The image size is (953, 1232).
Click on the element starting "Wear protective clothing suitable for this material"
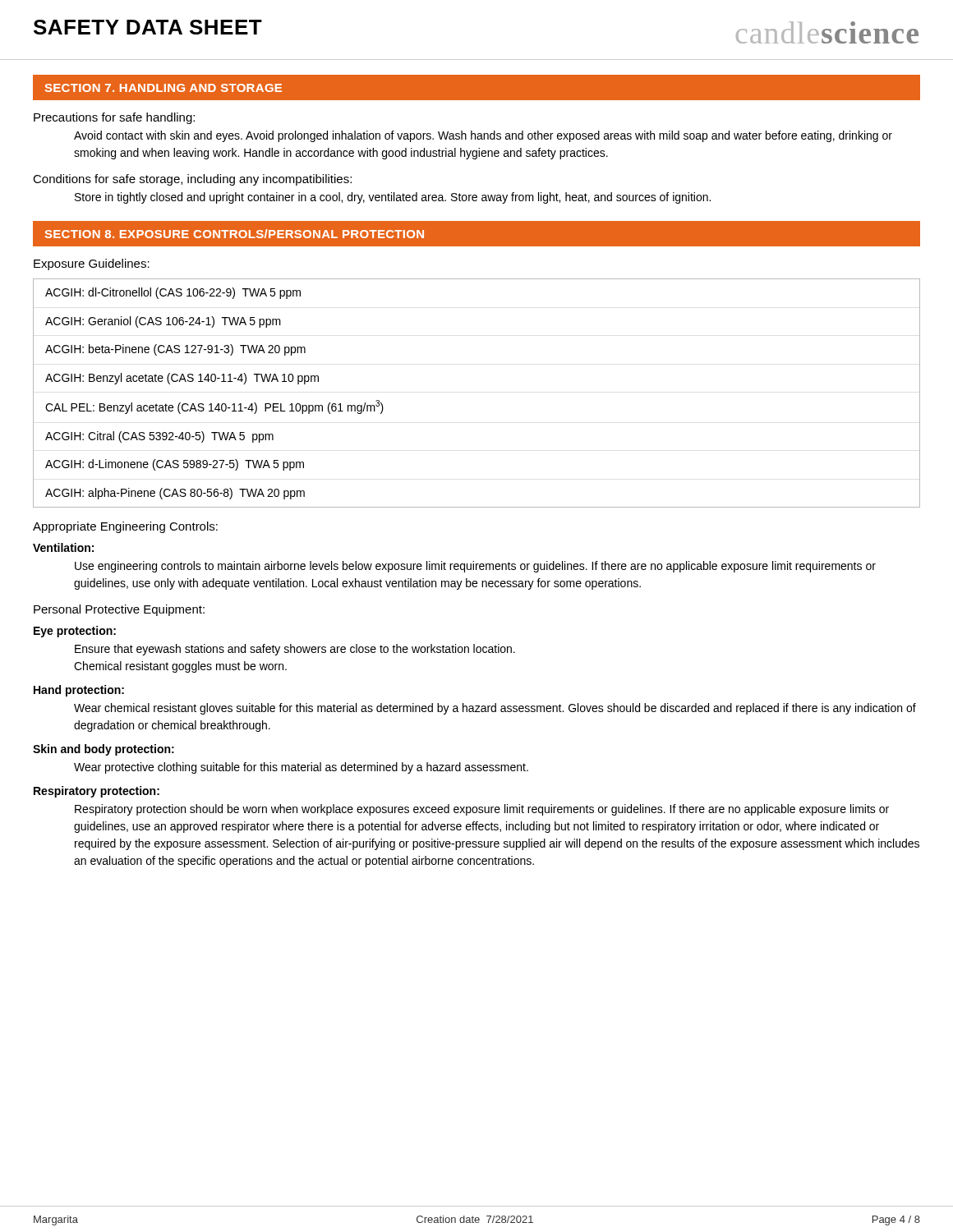point(301,767)
